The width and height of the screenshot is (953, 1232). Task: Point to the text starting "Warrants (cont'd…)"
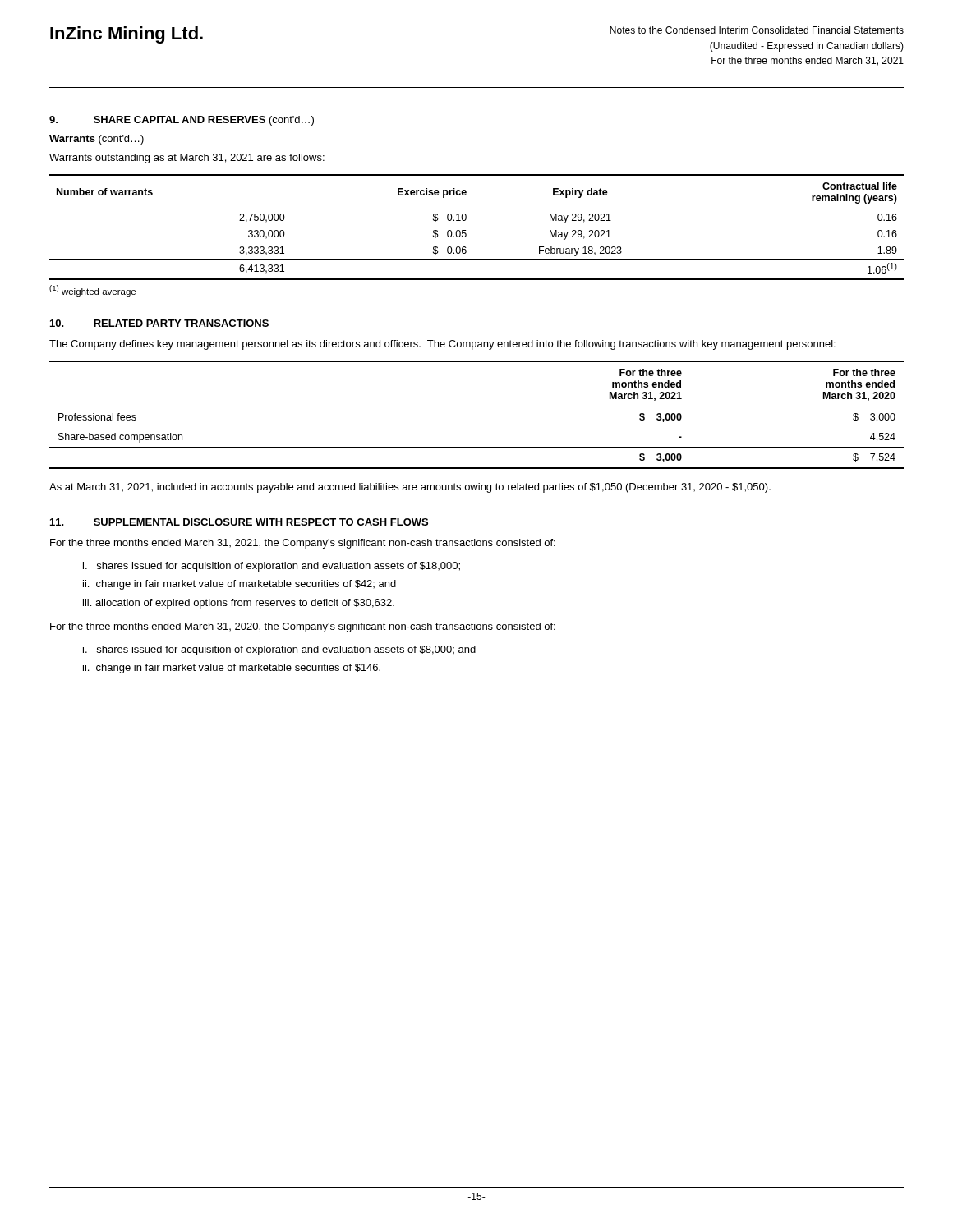click(97, 138)
